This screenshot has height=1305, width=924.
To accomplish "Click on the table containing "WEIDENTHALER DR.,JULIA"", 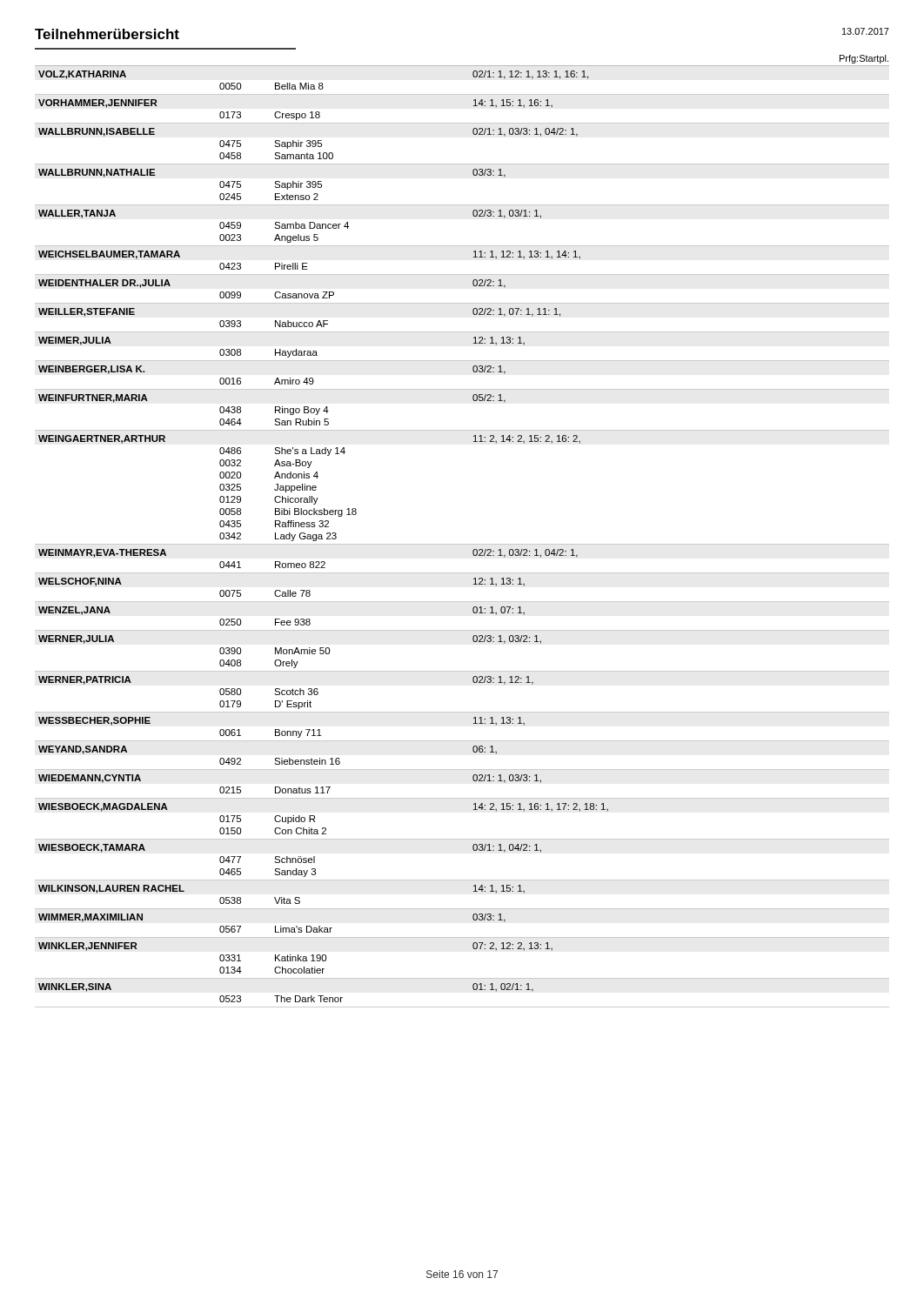I will tap(462, 536).
